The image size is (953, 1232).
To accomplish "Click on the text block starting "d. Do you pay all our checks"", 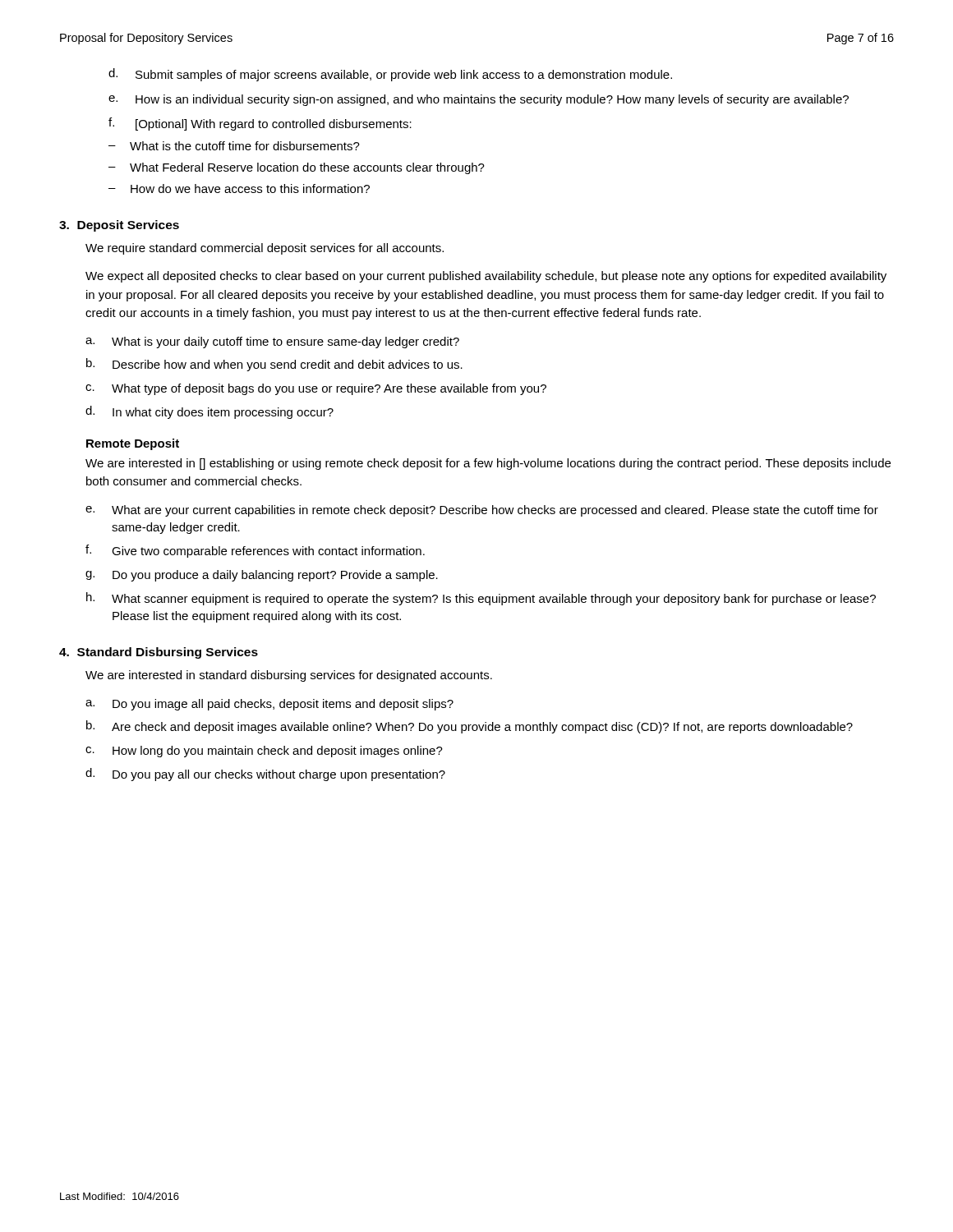I will pos(265,775).
